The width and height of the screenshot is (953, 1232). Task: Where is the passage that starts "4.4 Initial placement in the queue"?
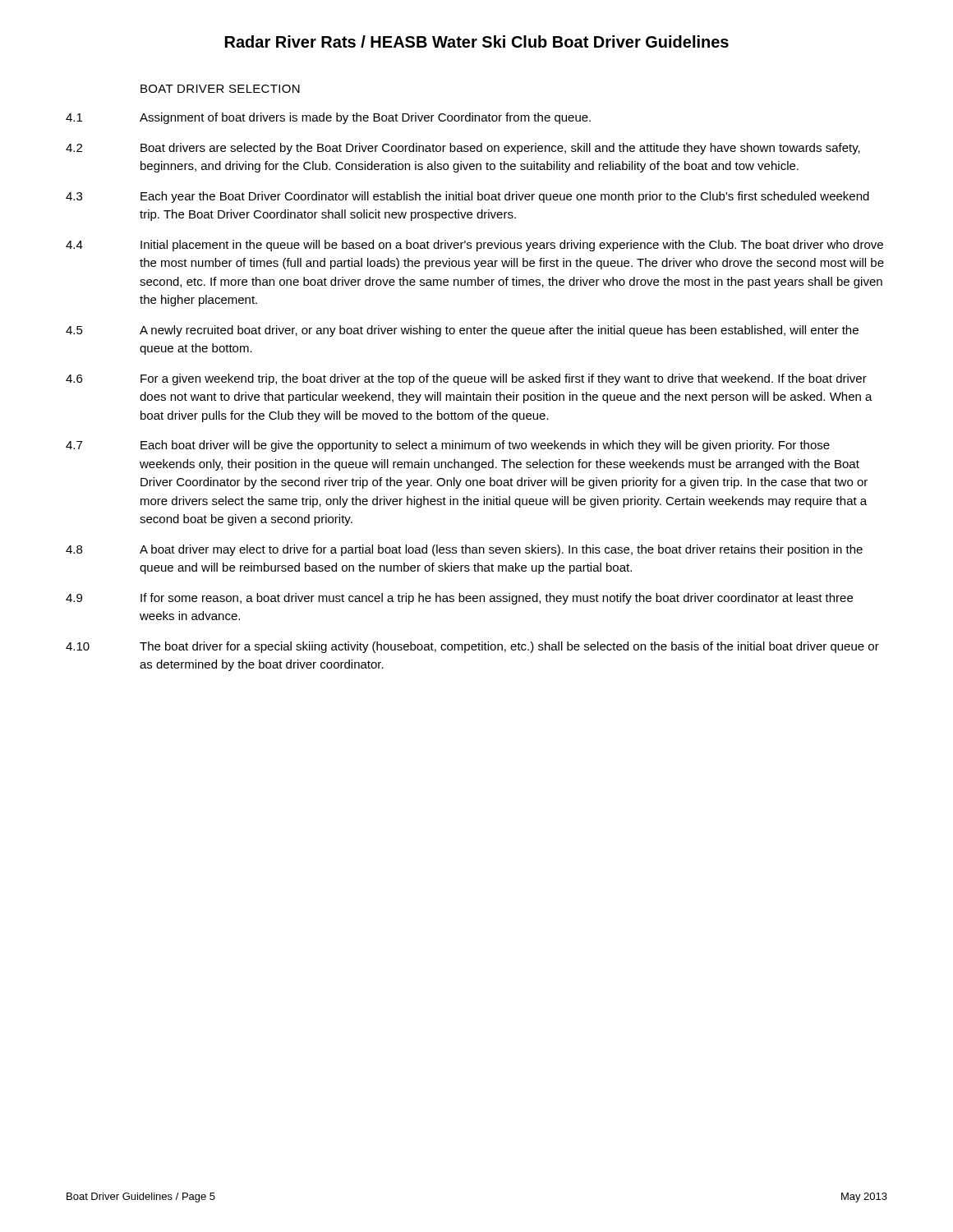pos(476,272)
